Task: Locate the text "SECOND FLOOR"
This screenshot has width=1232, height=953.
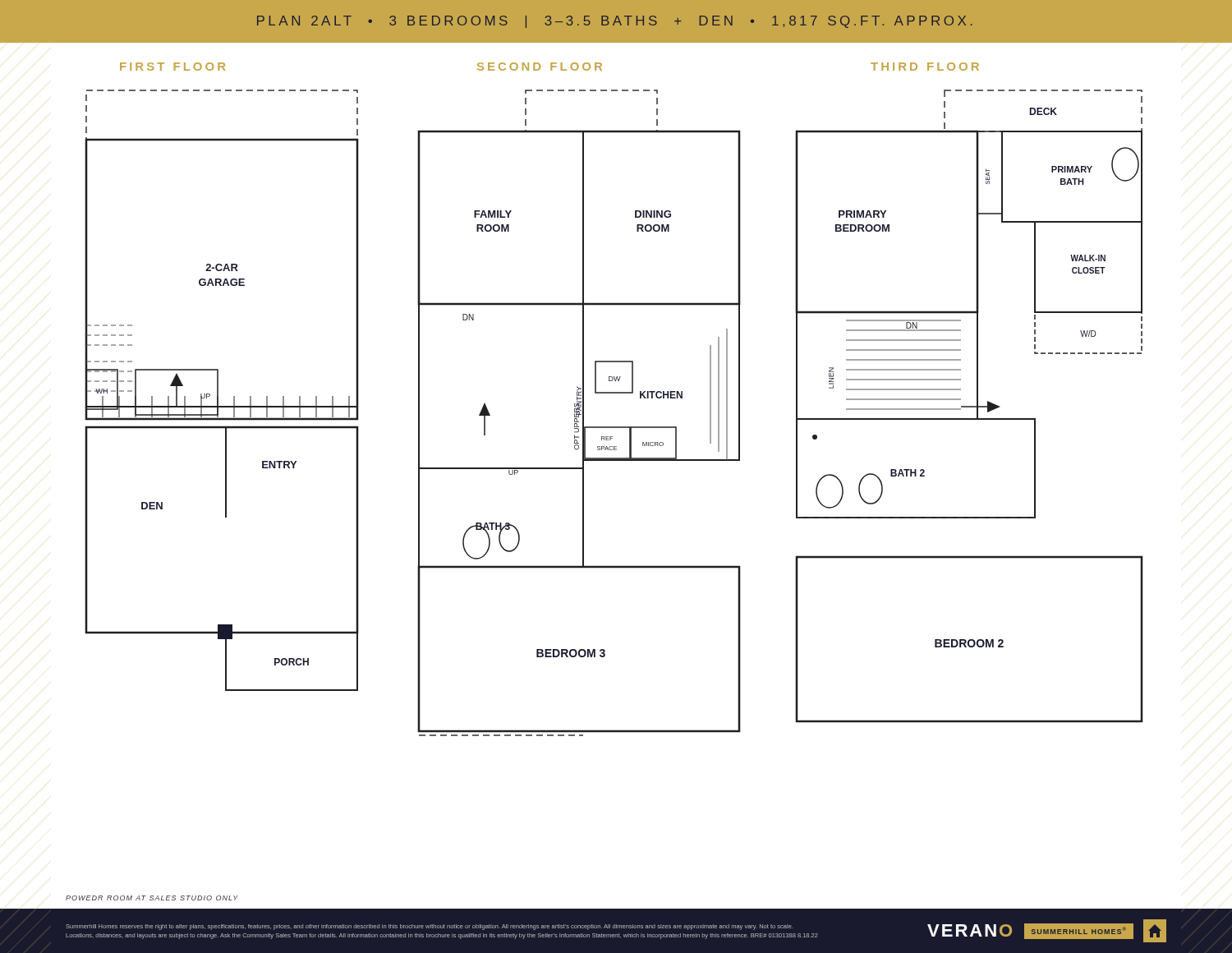Action: coord(541,66)
